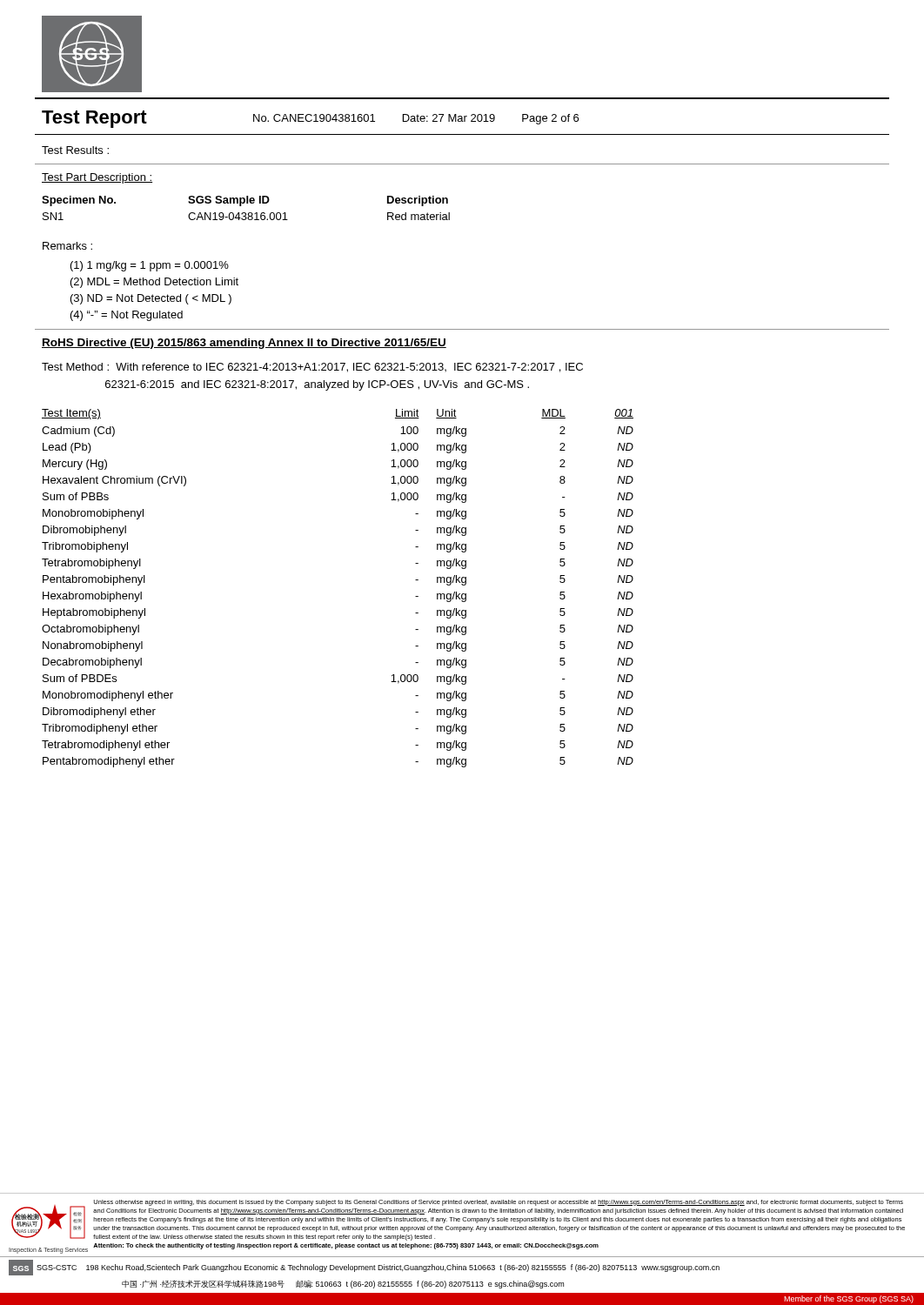Viewport: 924px width, 1305px height.
Task: Point to the text block starting "No. CANEC1904381601 Date: 27"
Action: tap(416, 118)
